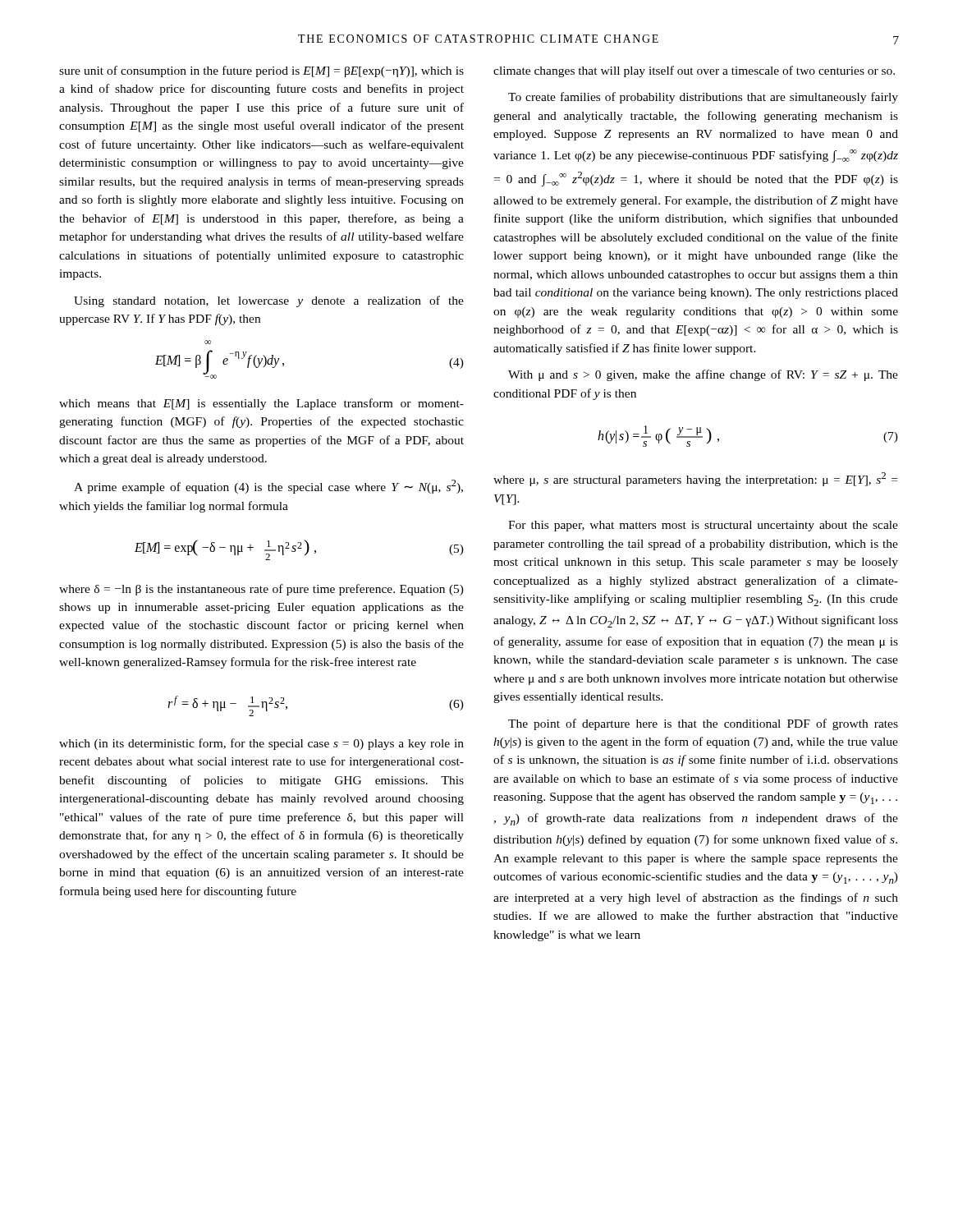
Task: Click on the region starting "A prime example of equation (4) is the"
Action: click(x=261, y=496)
